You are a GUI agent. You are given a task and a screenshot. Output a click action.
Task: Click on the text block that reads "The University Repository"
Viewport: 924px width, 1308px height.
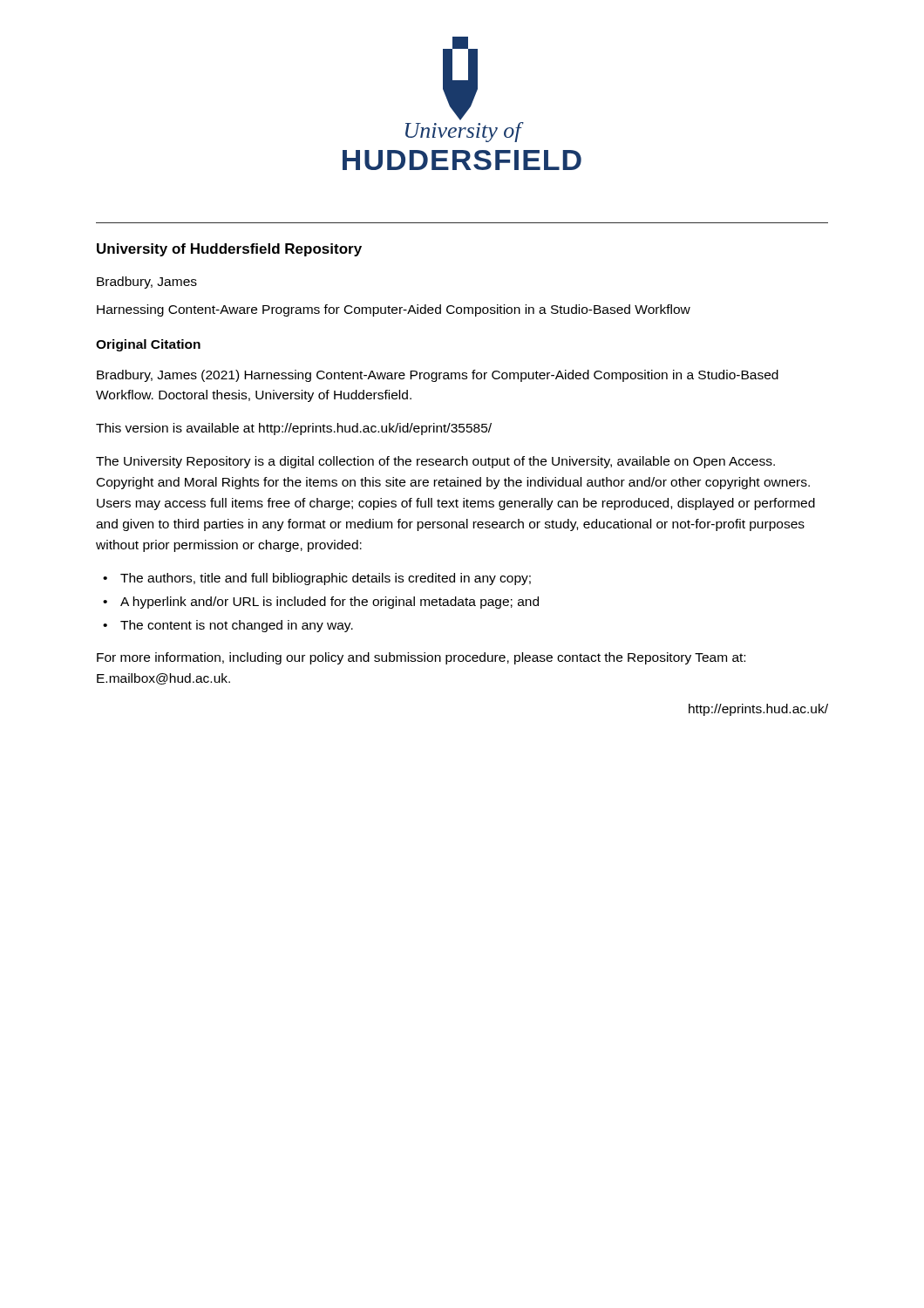(x=456, y=502)
